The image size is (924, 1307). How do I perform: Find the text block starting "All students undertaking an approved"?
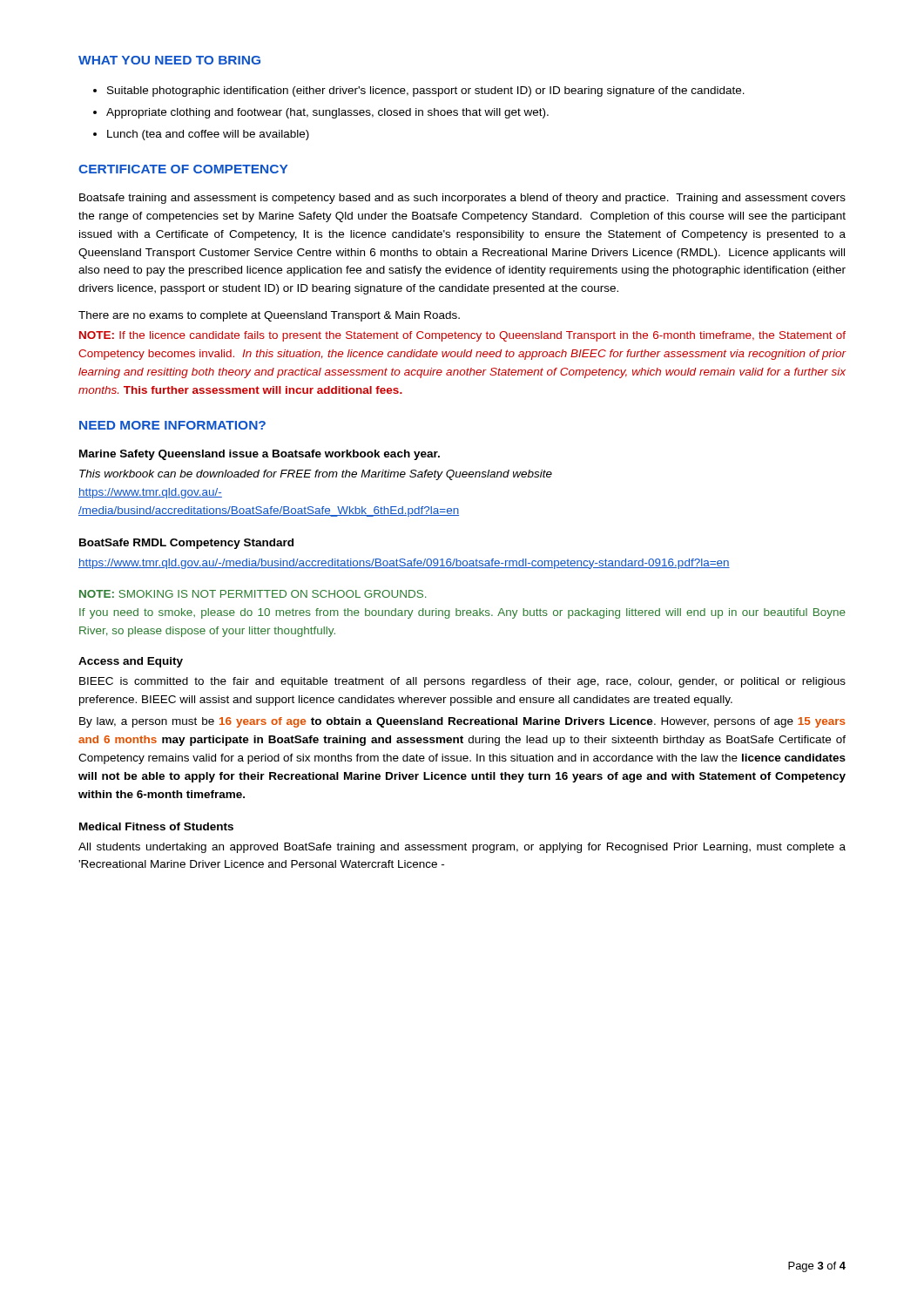pos(462,855)
